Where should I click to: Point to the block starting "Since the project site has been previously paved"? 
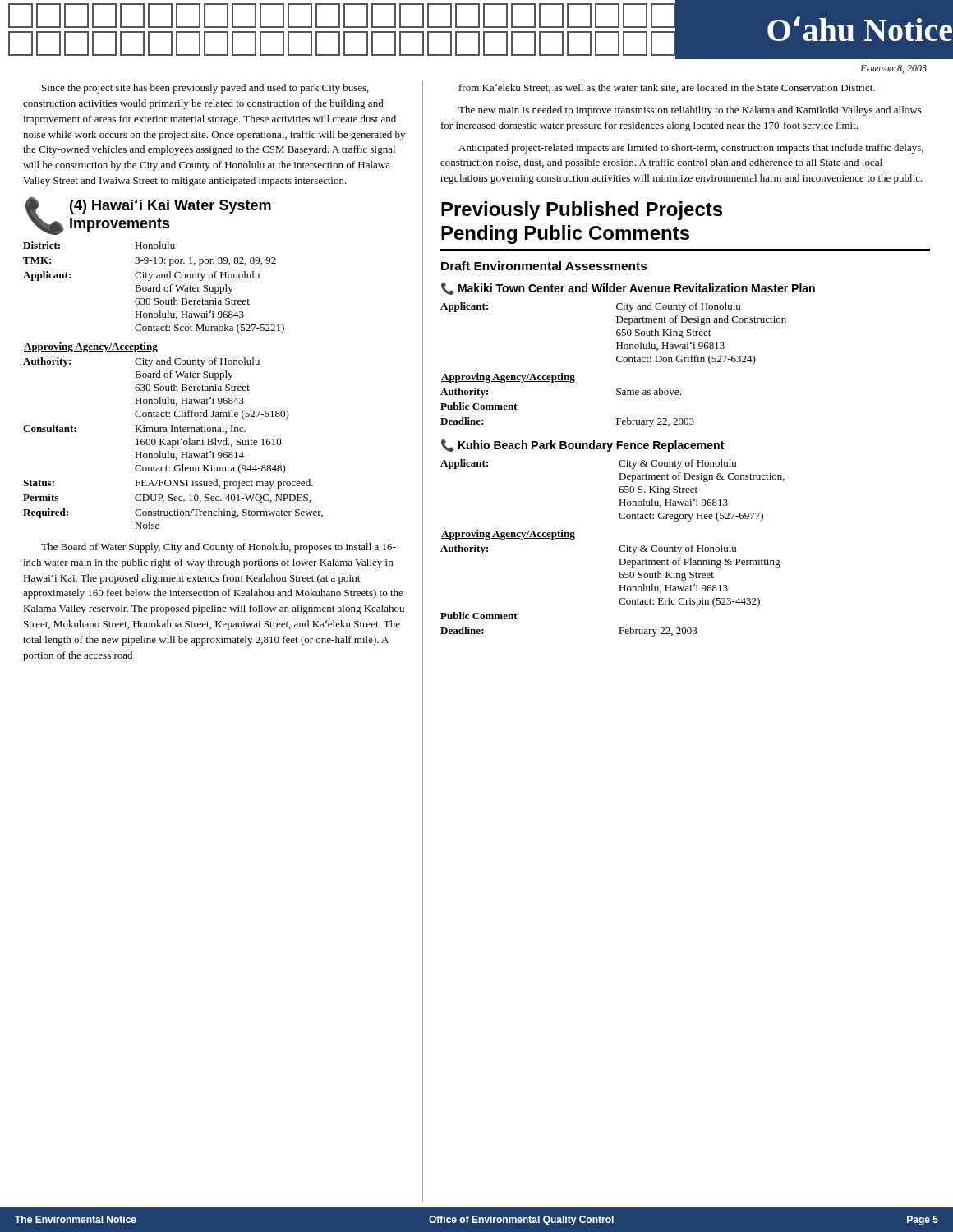point(215,135)
